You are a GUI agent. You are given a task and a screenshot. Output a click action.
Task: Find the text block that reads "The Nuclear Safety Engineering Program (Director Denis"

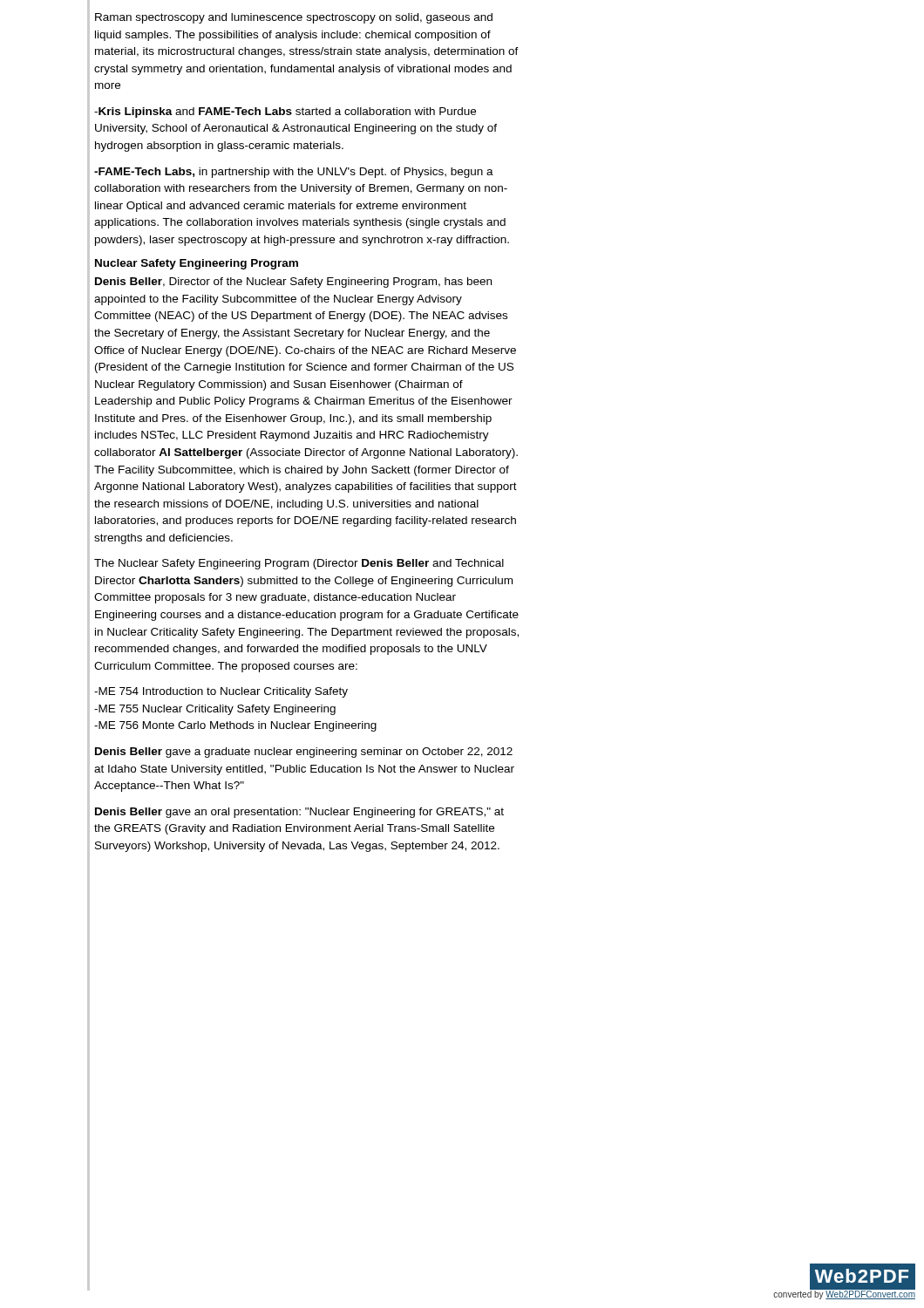click(x=307, y=614)
